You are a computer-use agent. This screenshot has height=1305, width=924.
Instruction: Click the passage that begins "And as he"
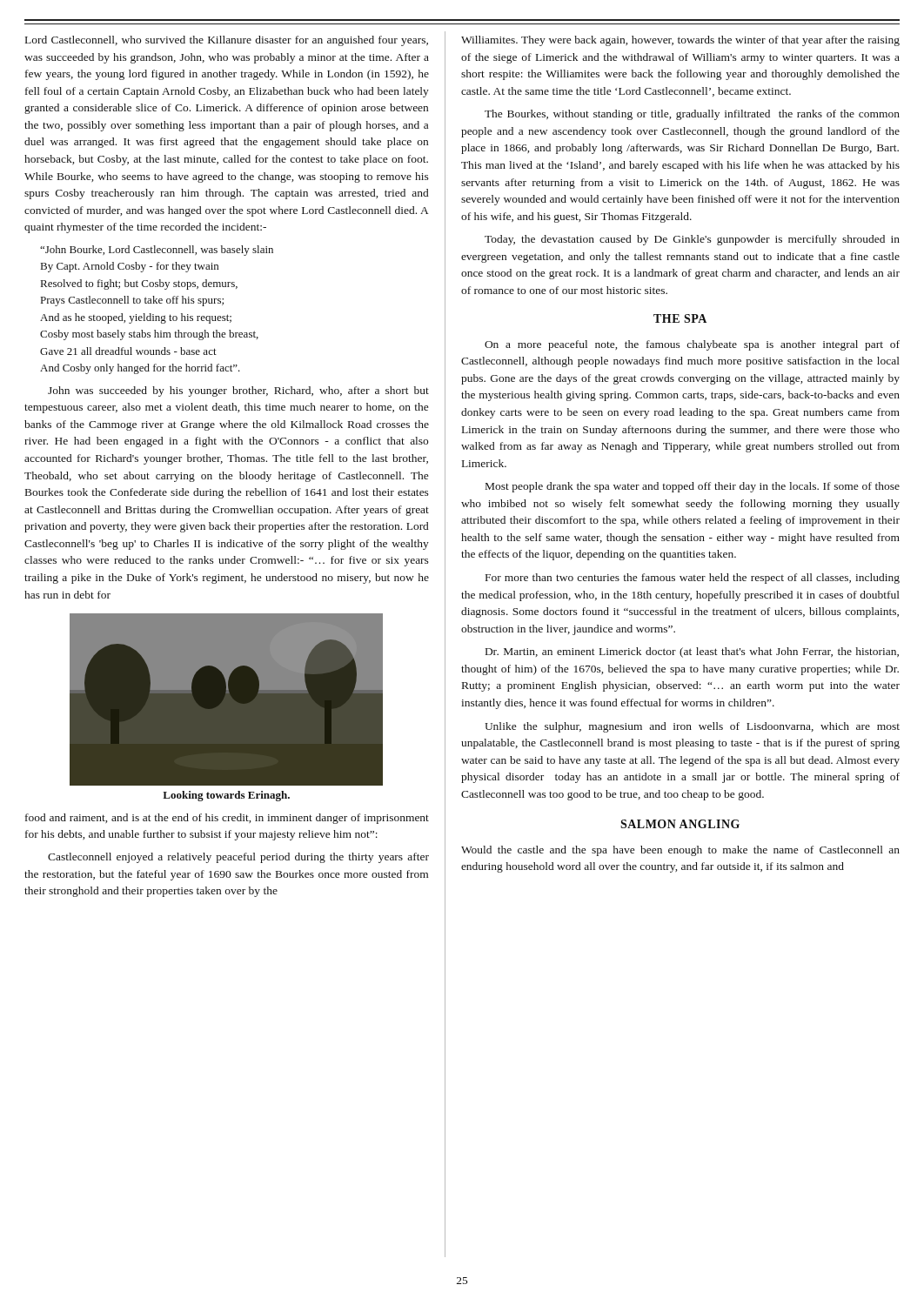point(234,317)
